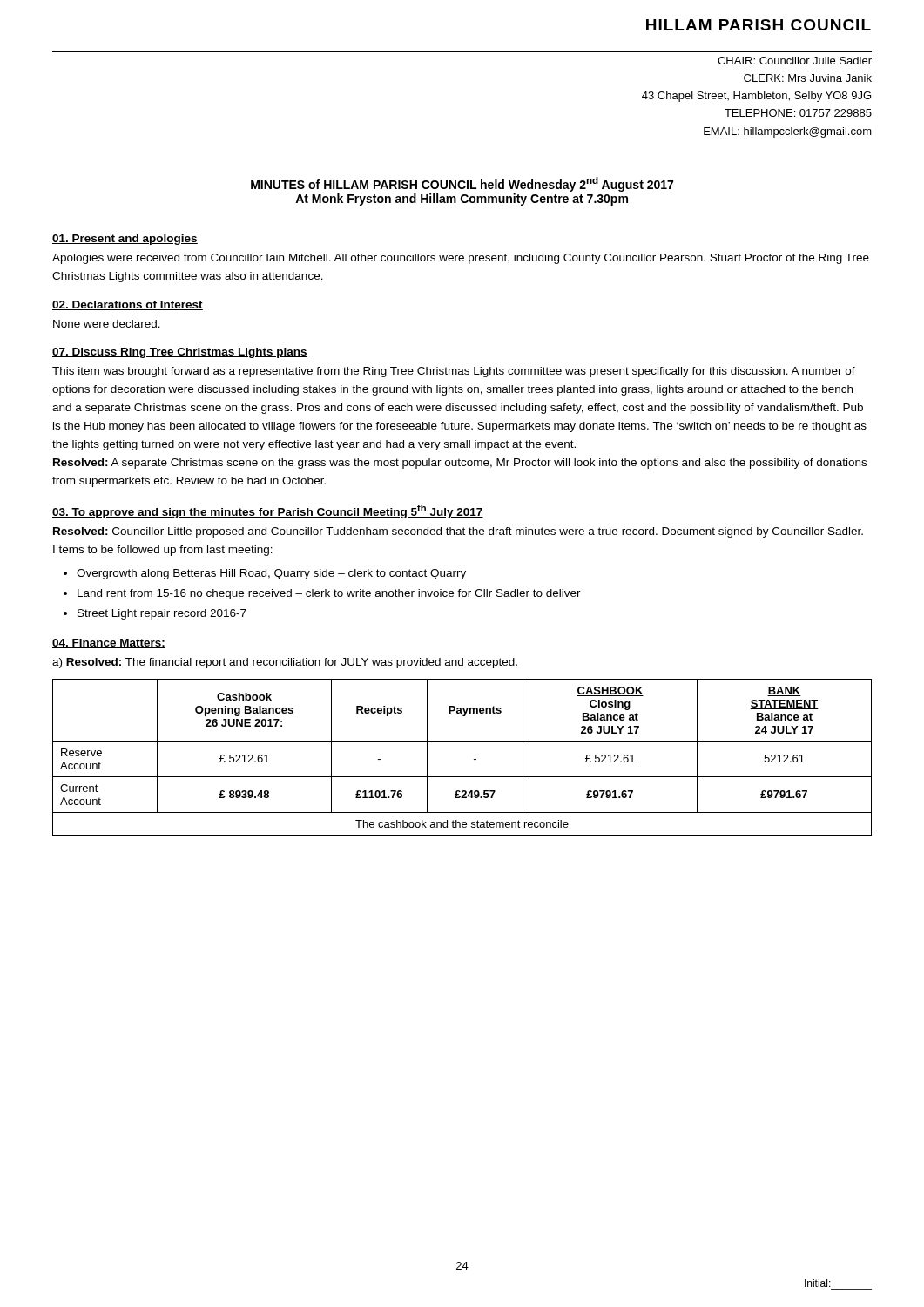Find the text block that says "a) Resolved: The financial report"
This screenshot has width=924, height=1307.
[285, 662]
